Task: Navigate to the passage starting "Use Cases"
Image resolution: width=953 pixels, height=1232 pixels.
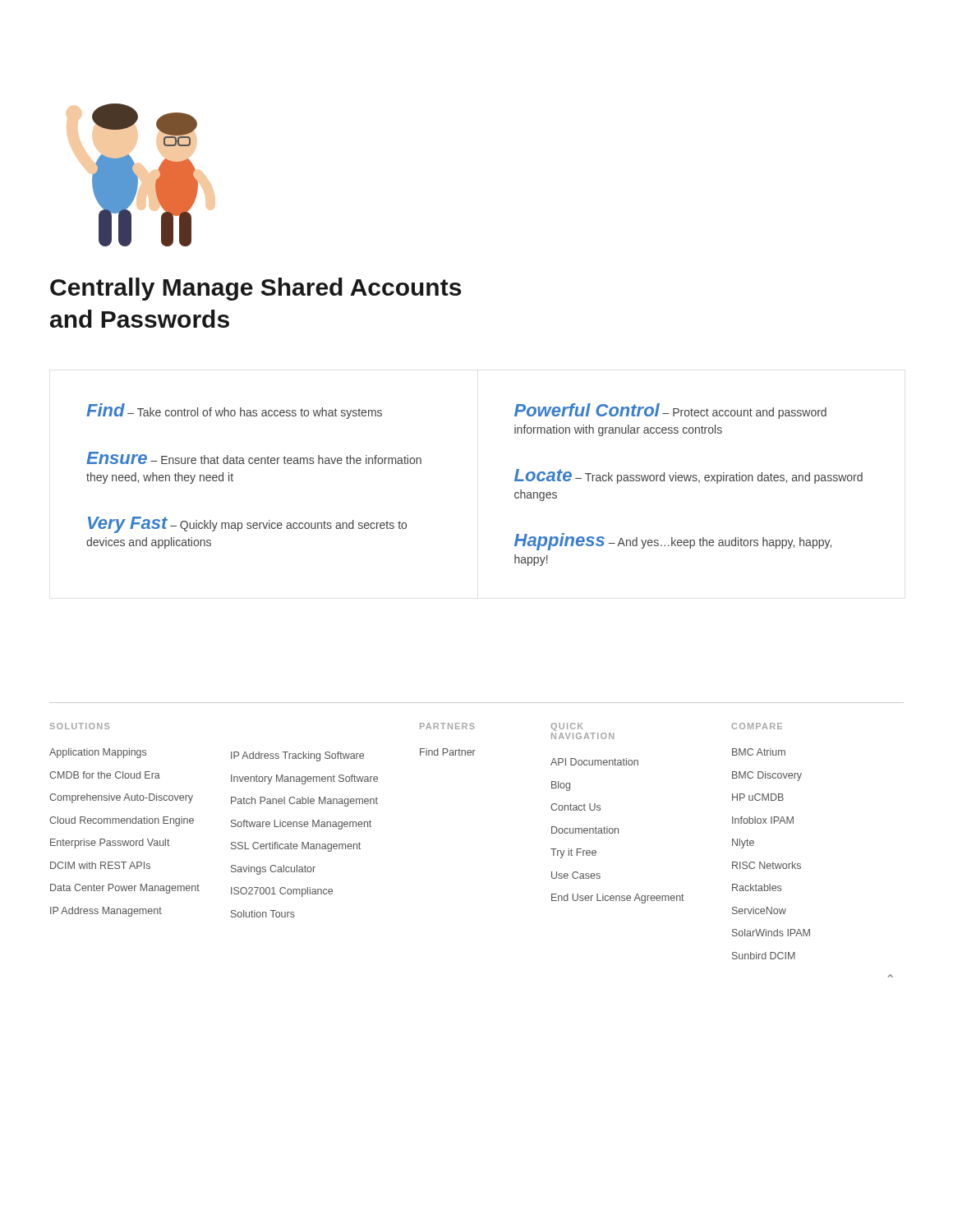Action: click(x=576, y=875)
